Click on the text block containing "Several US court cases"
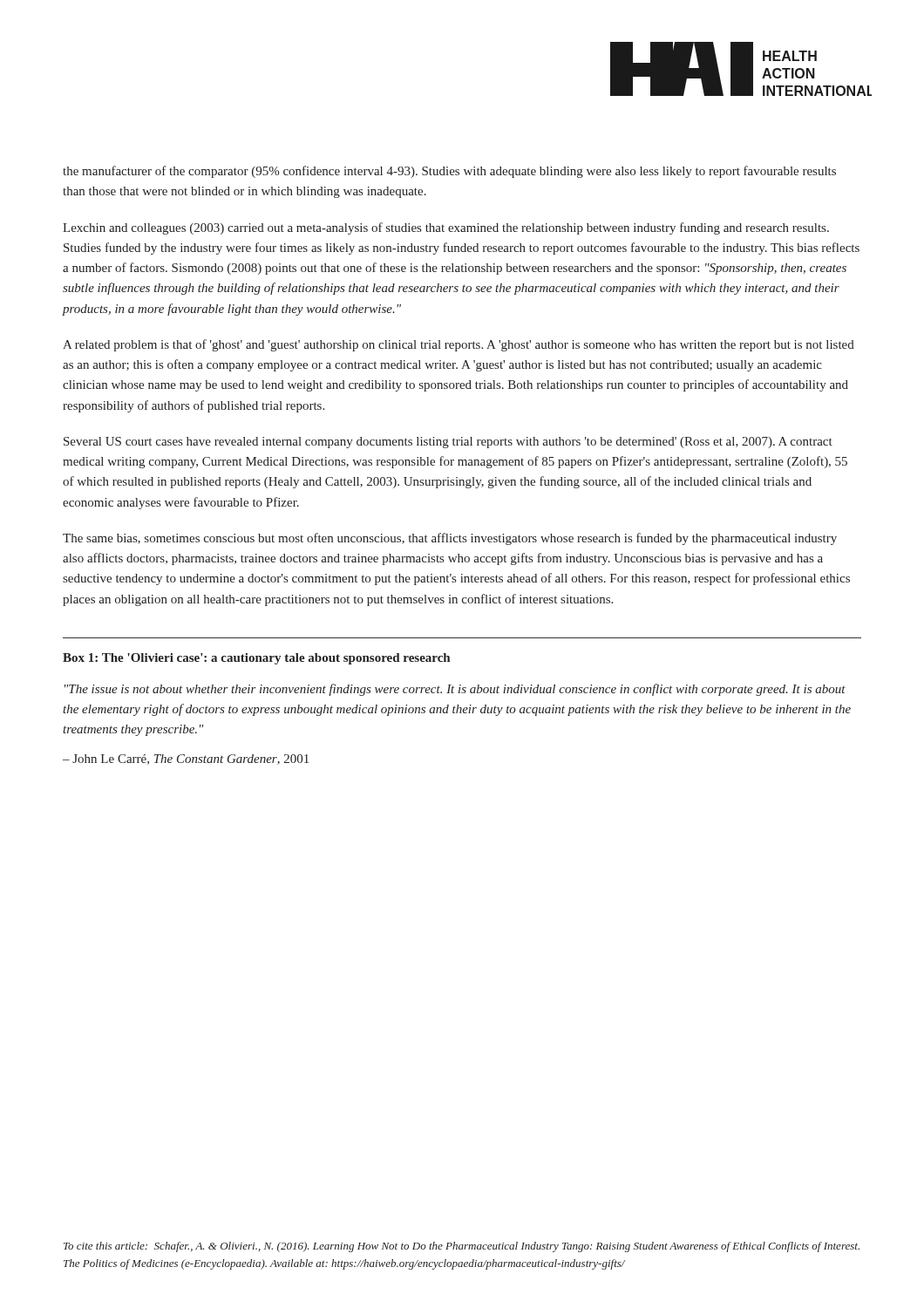Screen dimensions: 1308x924 462,472
